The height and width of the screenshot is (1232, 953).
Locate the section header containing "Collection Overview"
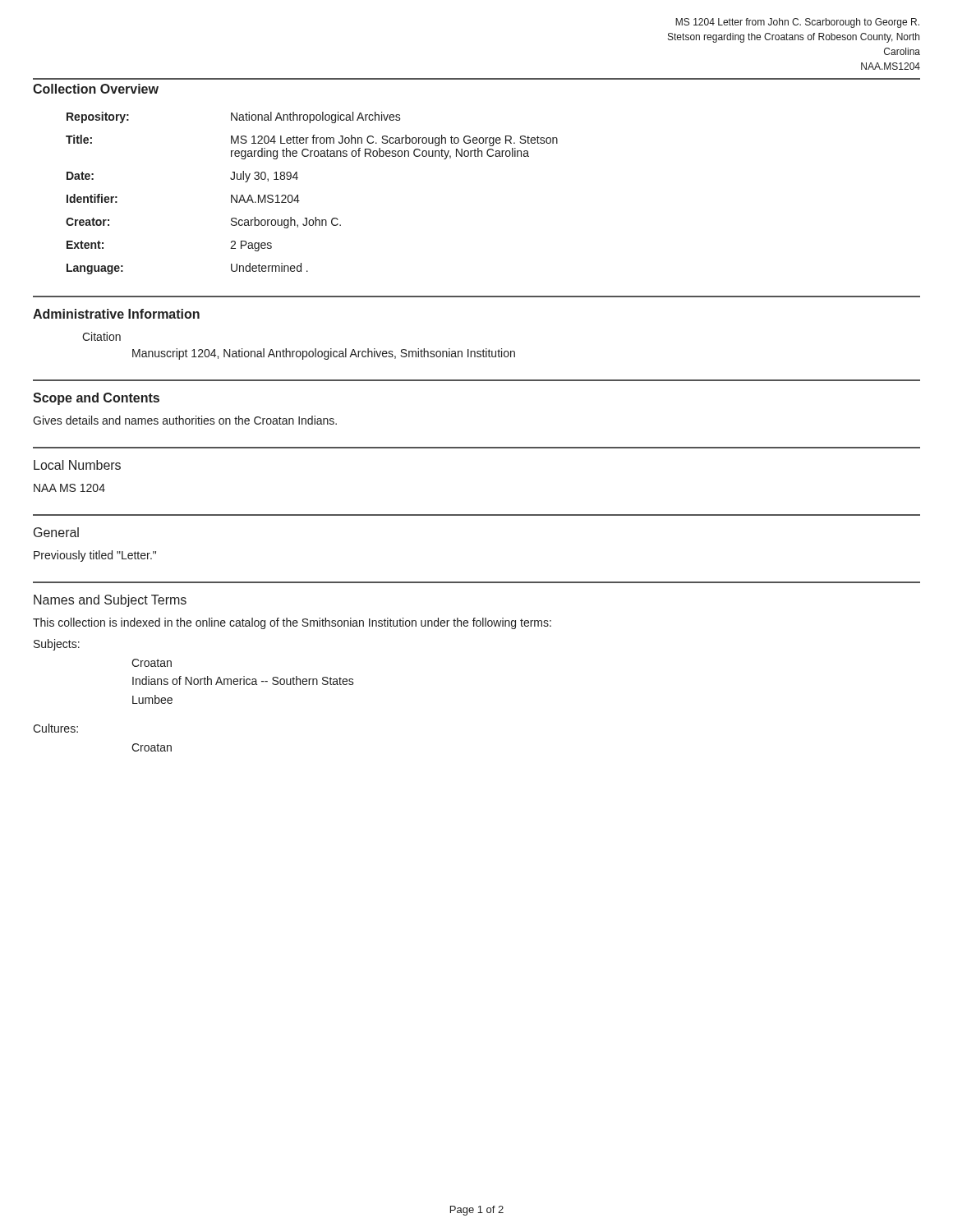coord(96,89)
